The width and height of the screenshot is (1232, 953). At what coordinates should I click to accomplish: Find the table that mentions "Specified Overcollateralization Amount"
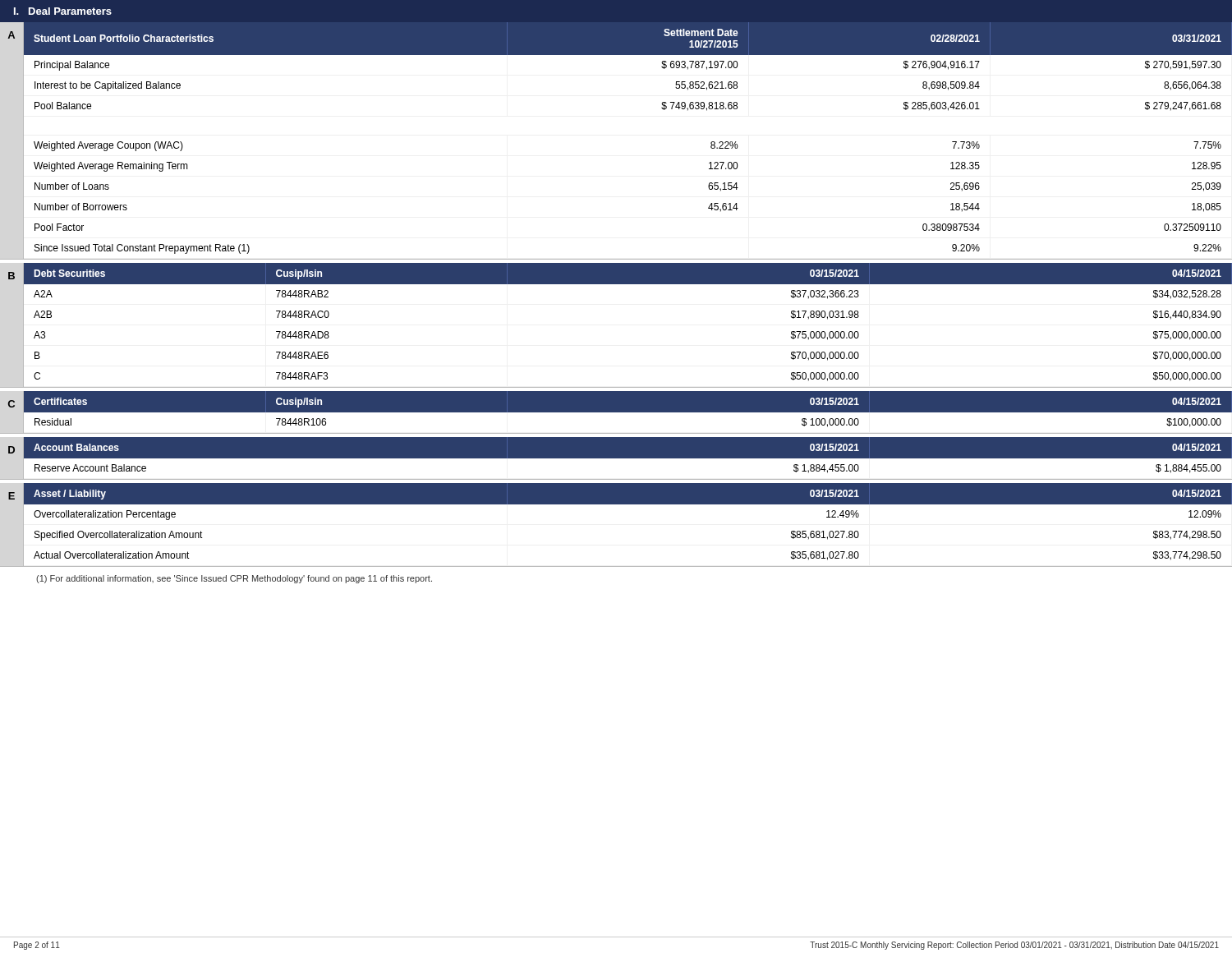(628, 525)
